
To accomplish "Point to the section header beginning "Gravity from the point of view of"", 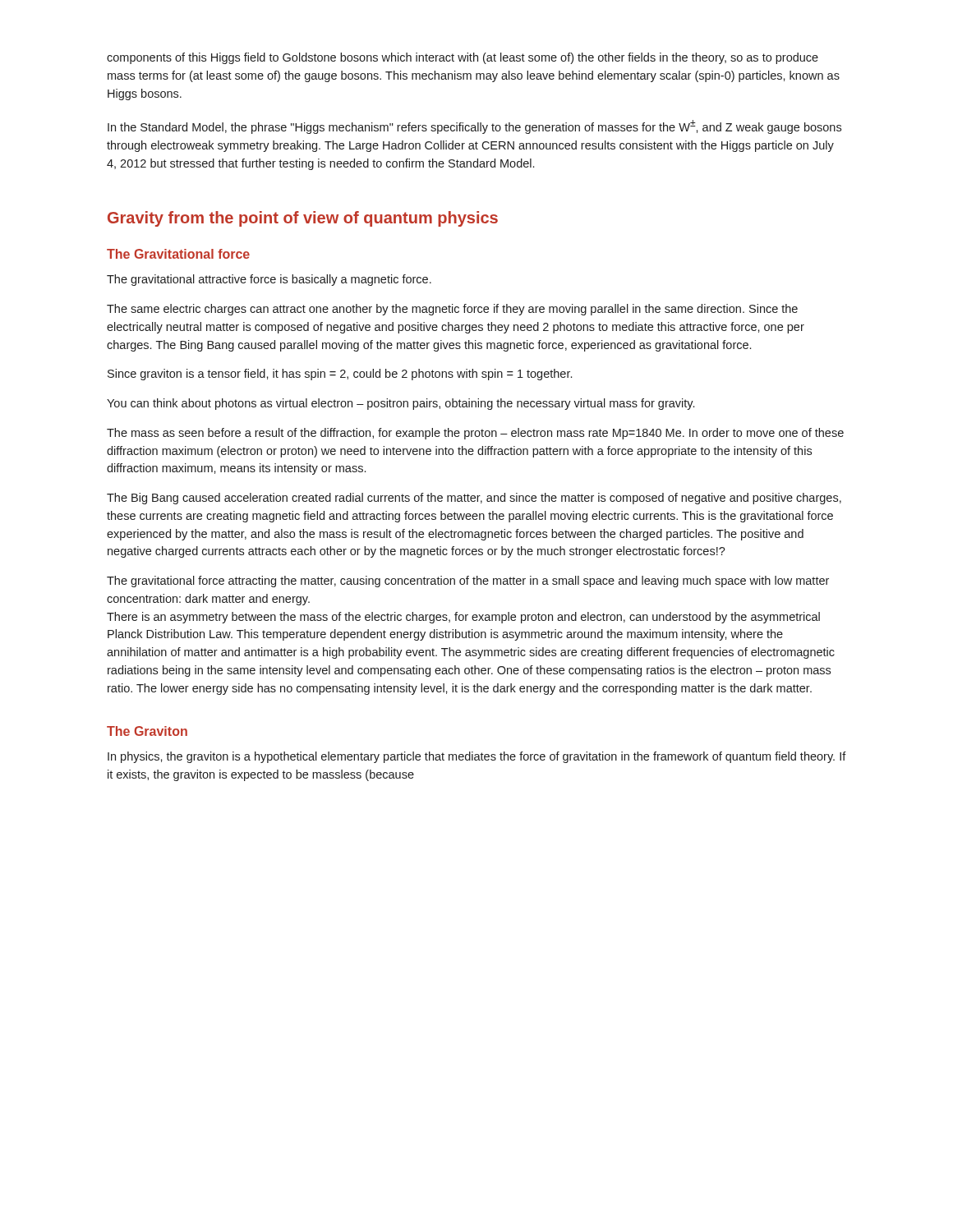I will [303, 218].
